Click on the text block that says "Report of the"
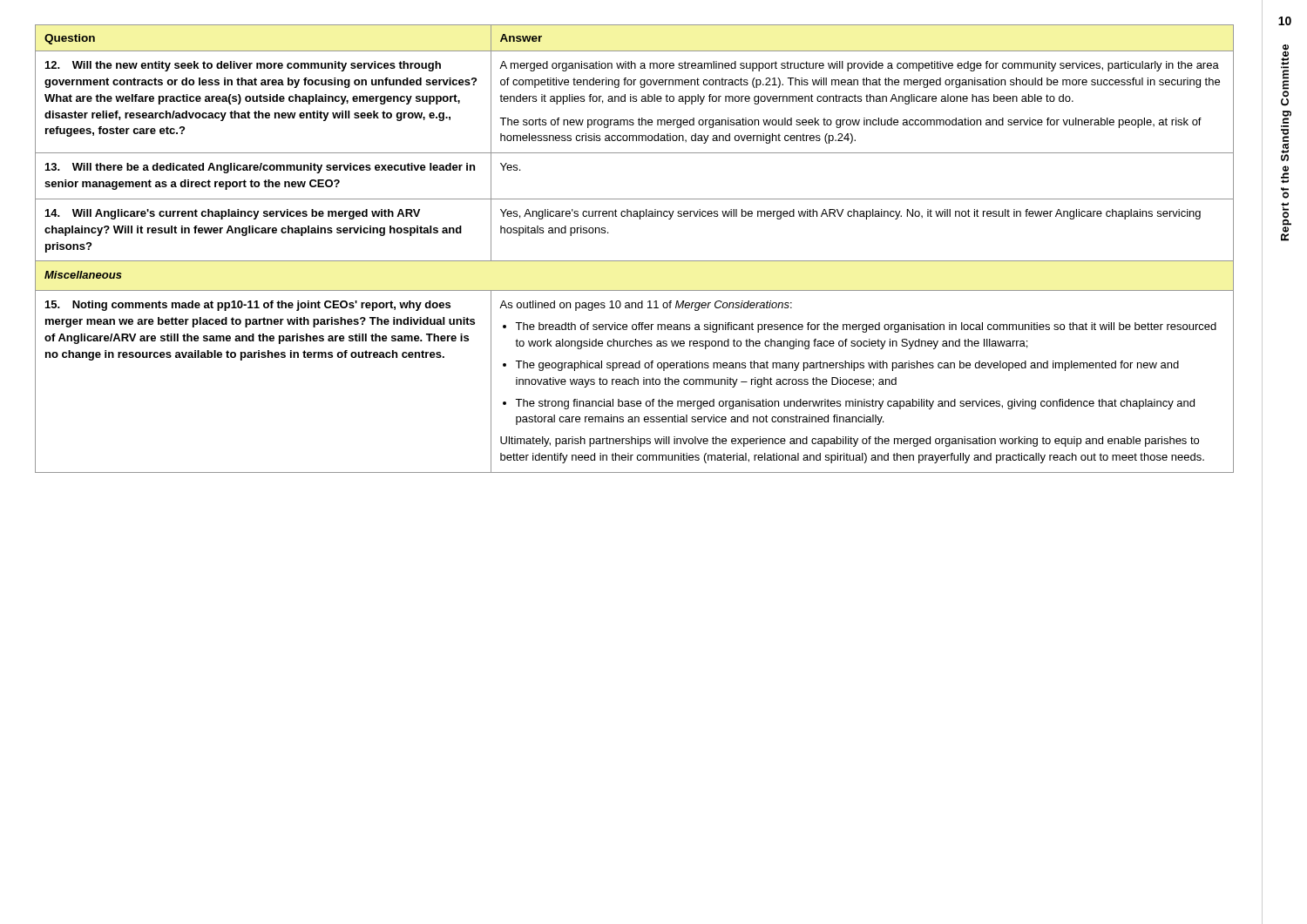Screen dimensions: 924x1307 coord(1285,142)
